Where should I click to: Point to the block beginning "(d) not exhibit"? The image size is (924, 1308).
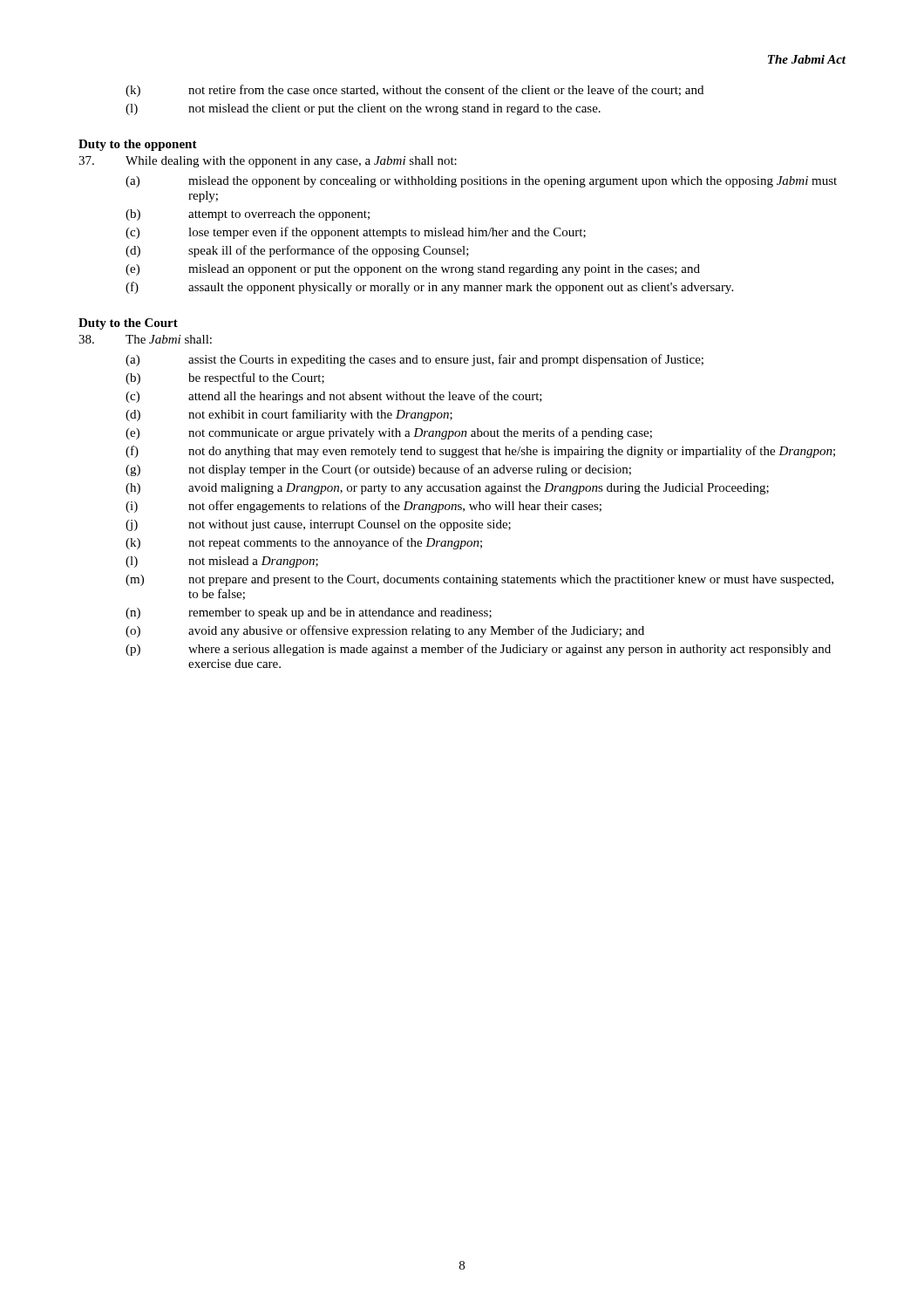[x=289, y=415]
